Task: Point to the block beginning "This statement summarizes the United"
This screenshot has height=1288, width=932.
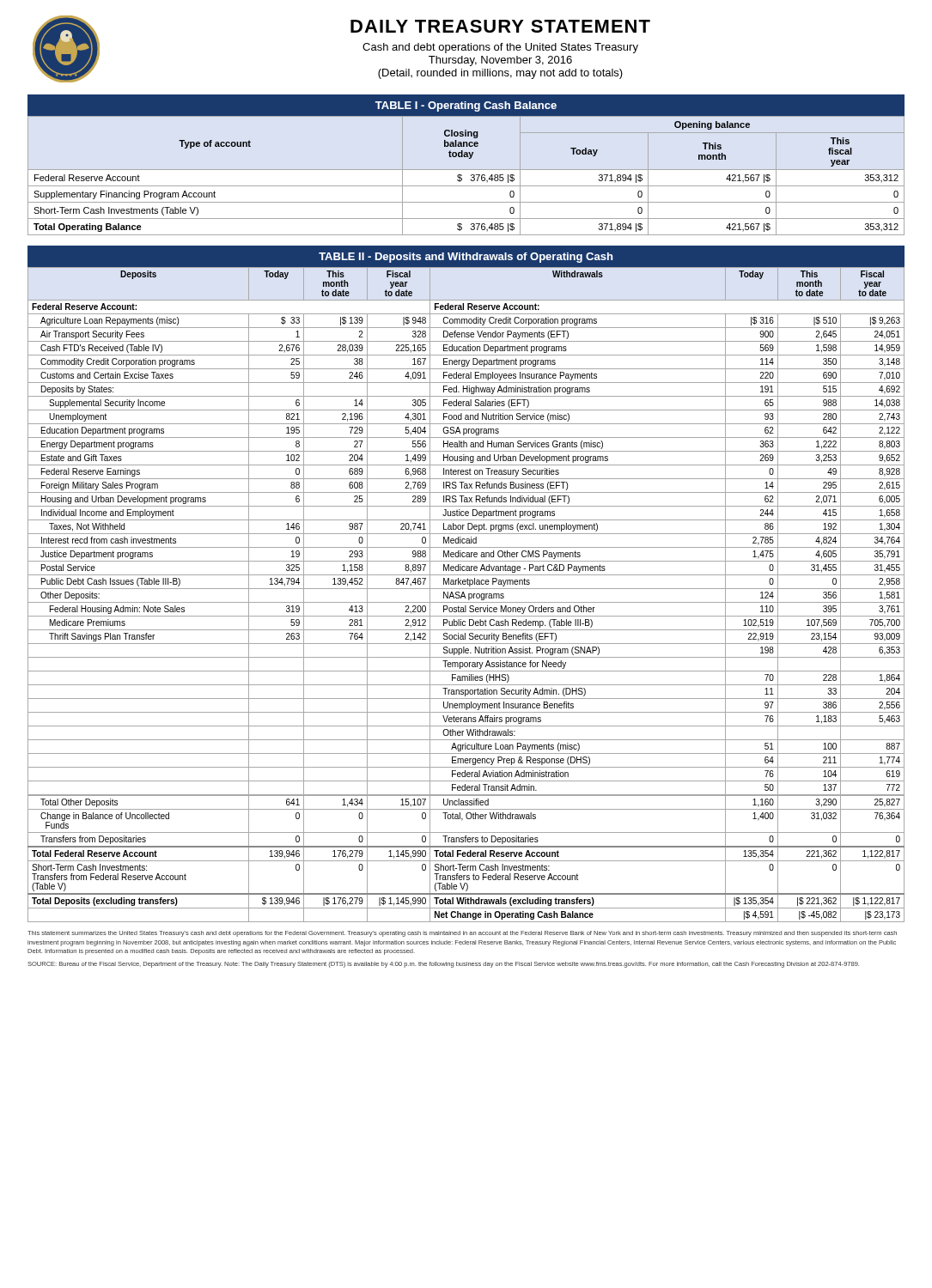Action: [x=462, y=942]
